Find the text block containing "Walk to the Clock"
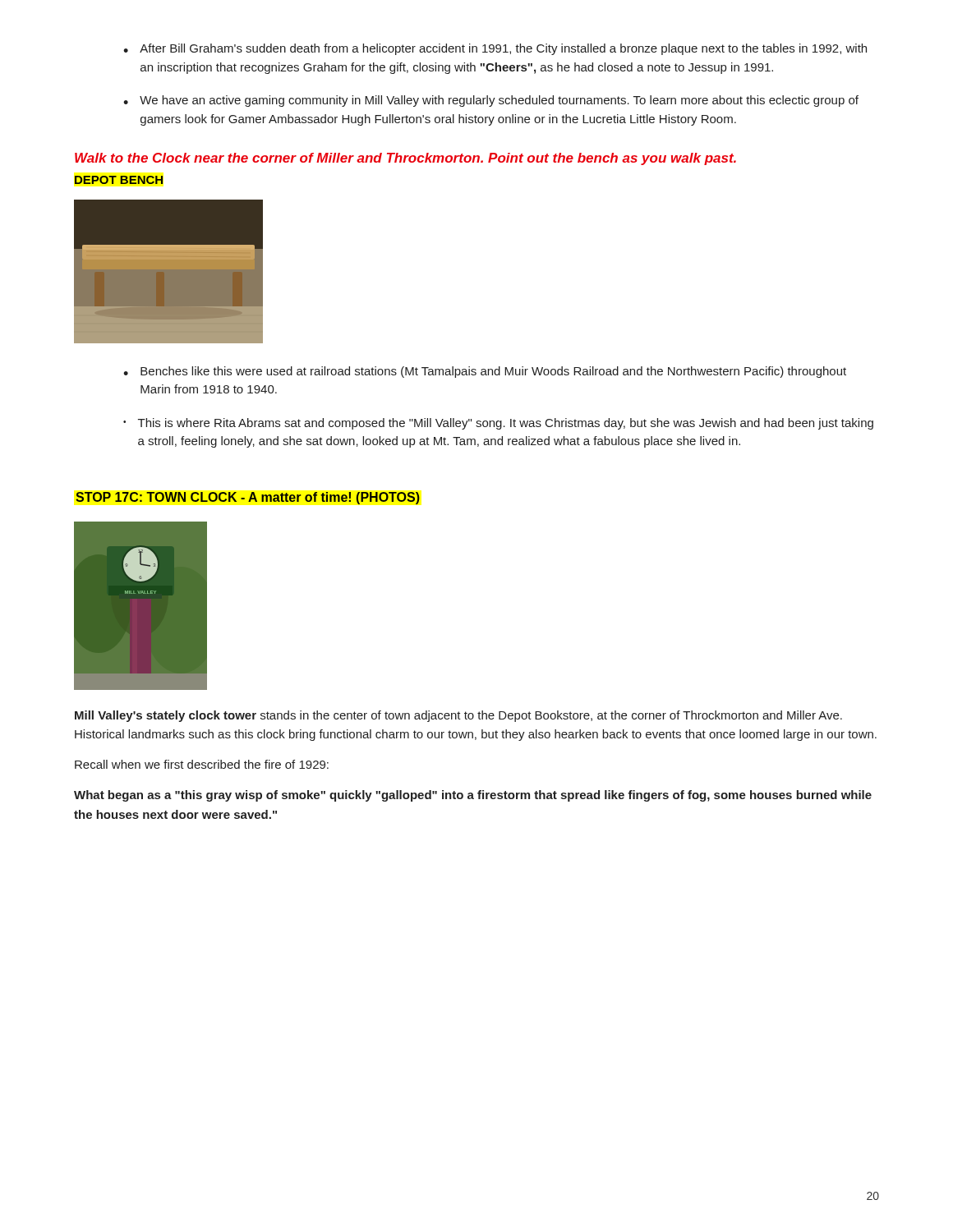This screenshot has width=953, height=1232. (406, 158)
